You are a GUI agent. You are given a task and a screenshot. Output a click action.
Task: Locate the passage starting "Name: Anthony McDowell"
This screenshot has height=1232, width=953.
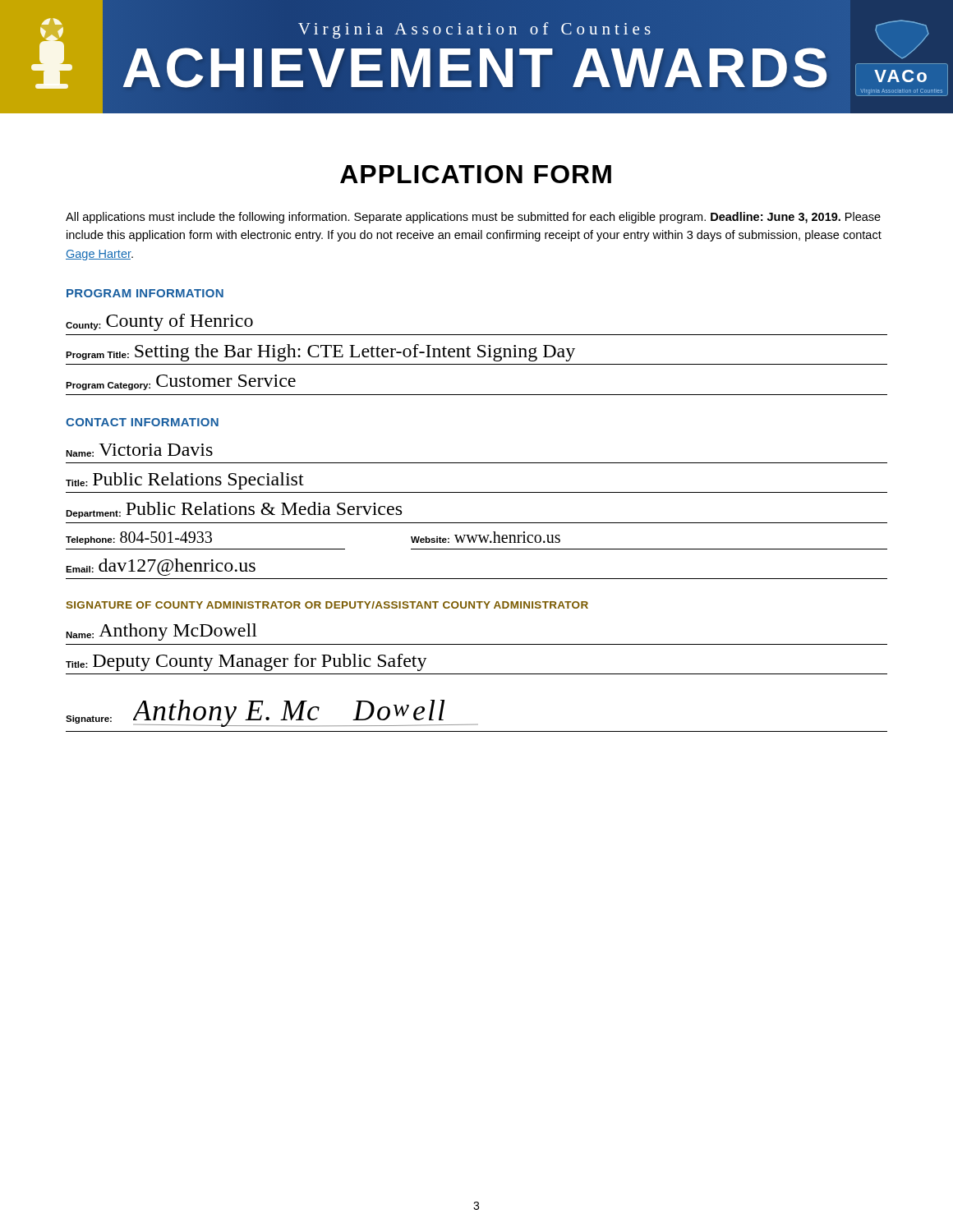point(161,632)
